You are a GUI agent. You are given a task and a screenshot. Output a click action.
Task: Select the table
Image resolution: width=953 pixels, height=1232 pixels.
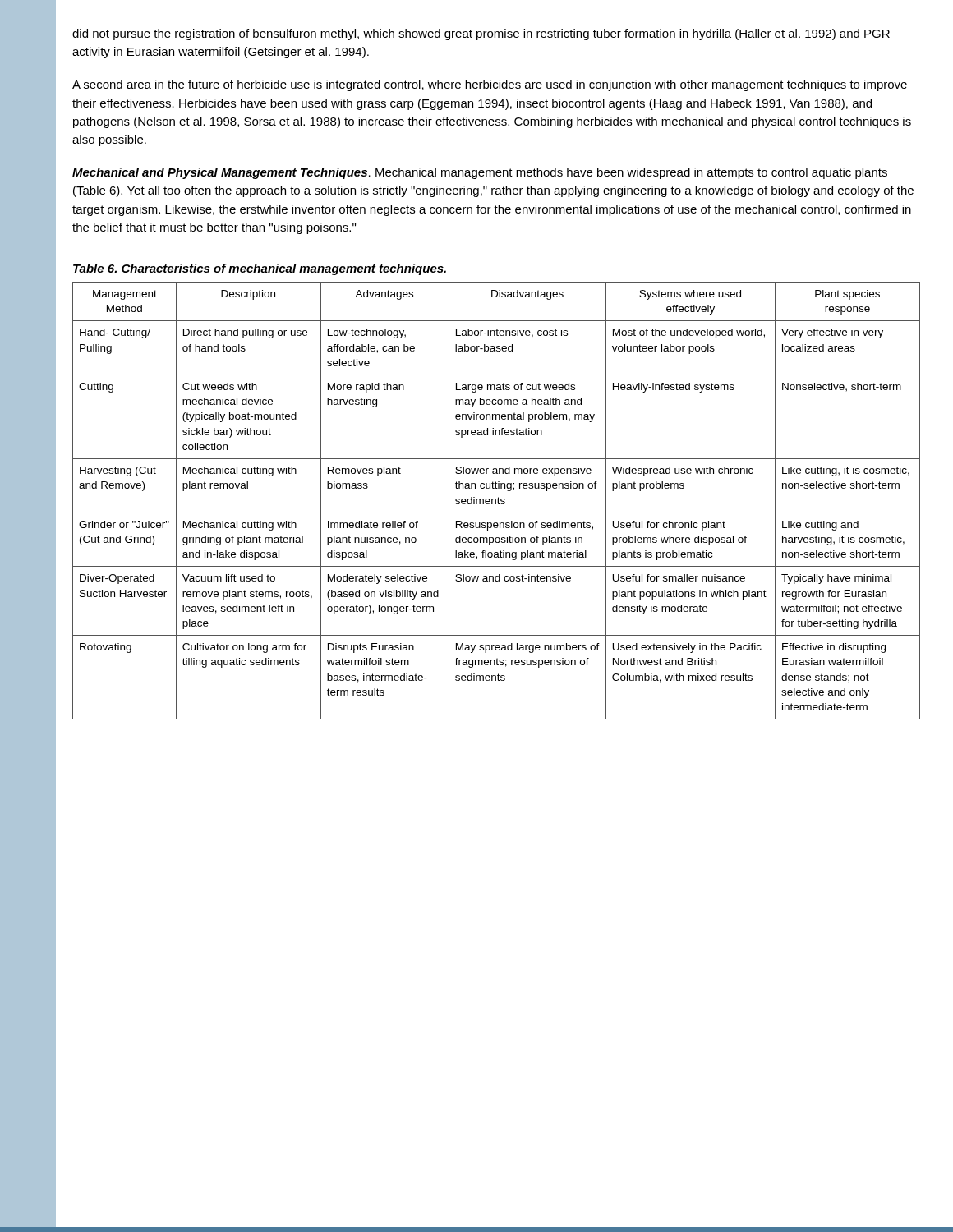(x=496, y=501)
